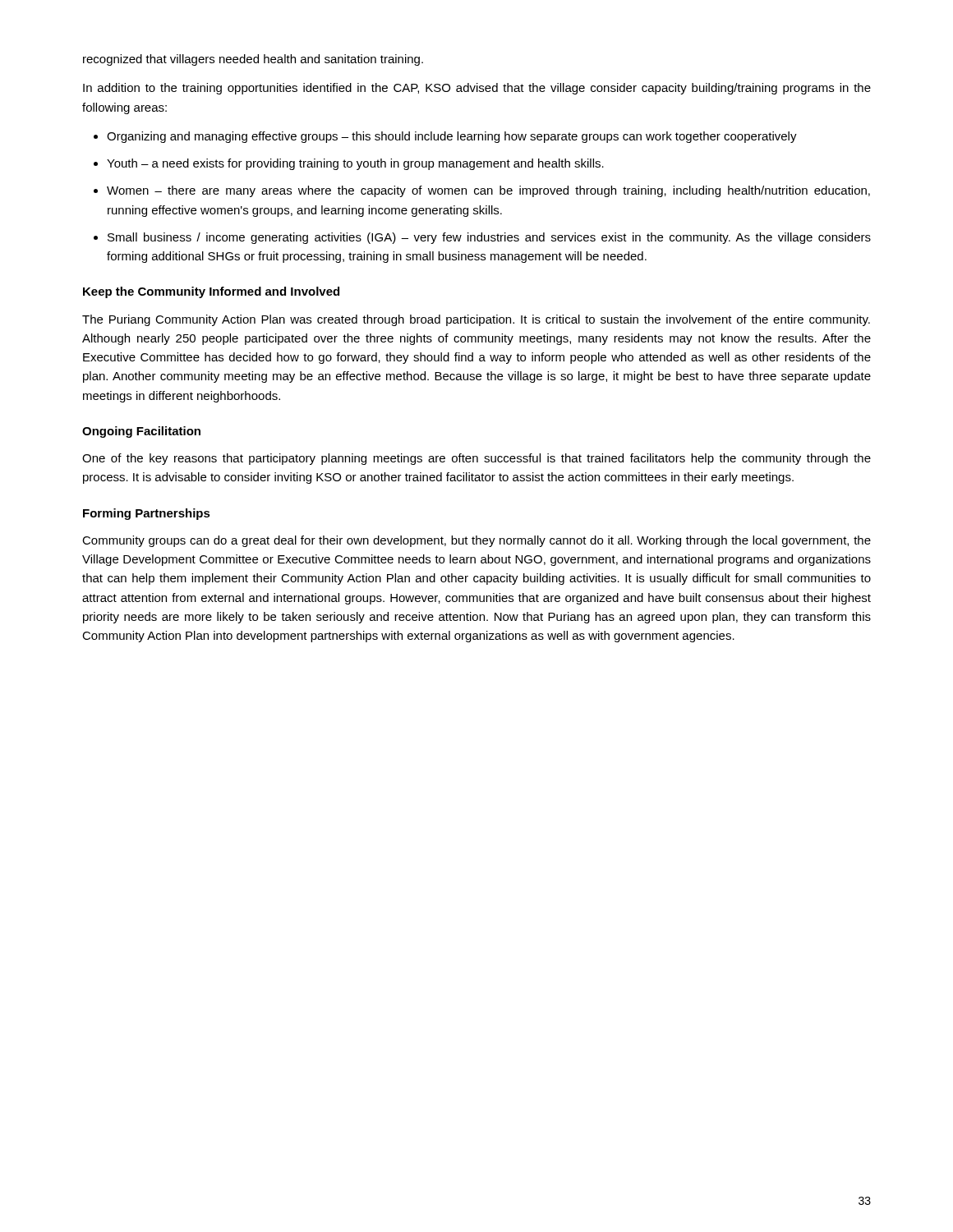Viewport: 953px width, 1232px height.
Task: Select the text starting "recognized that villagers needed health and sanitation training."
Action: pyautogui.click(x=253, y=60)
